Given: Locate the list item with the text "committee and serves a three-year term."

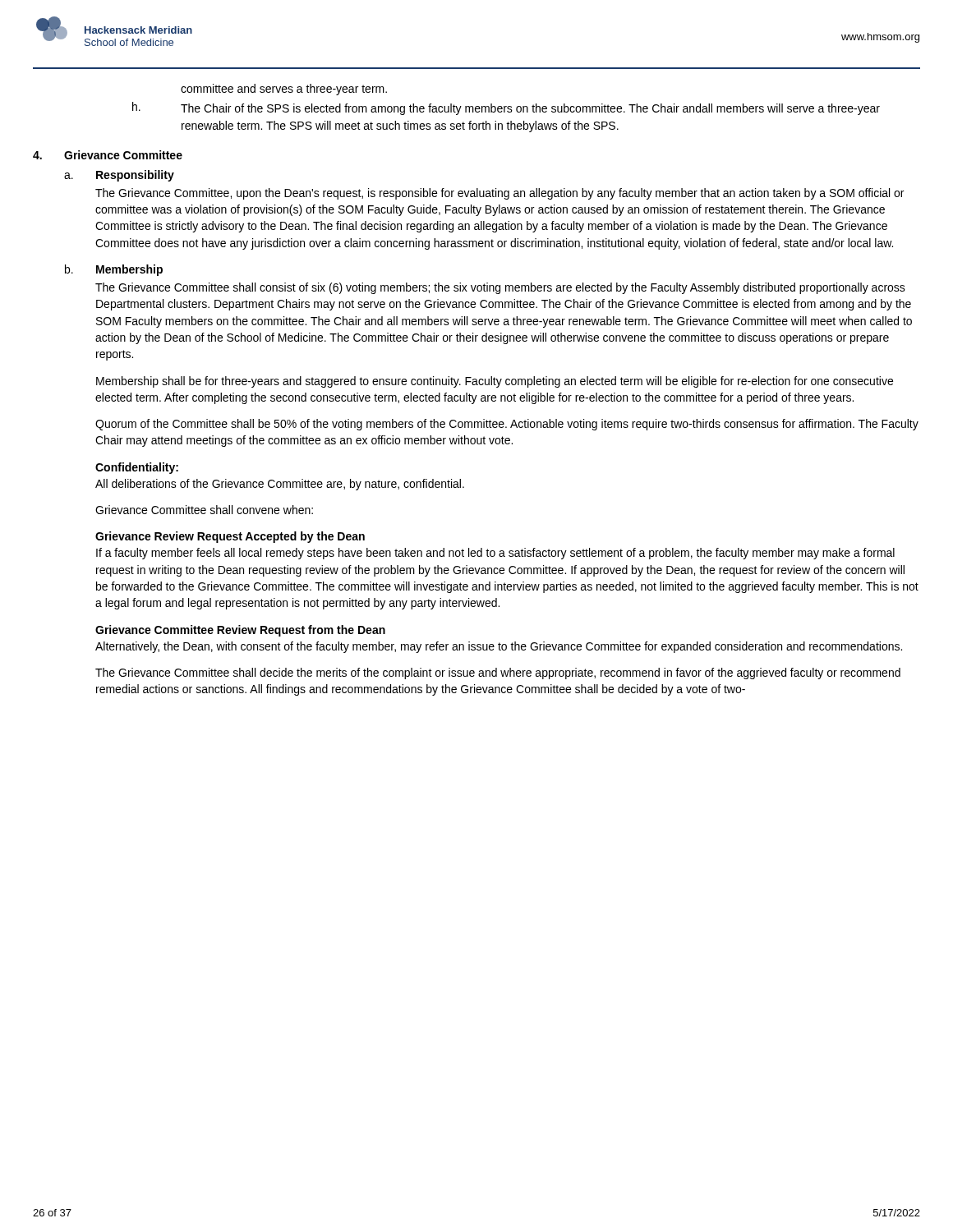Looking at the screenshot, I should pyautogui.click(x=284, y=89).
